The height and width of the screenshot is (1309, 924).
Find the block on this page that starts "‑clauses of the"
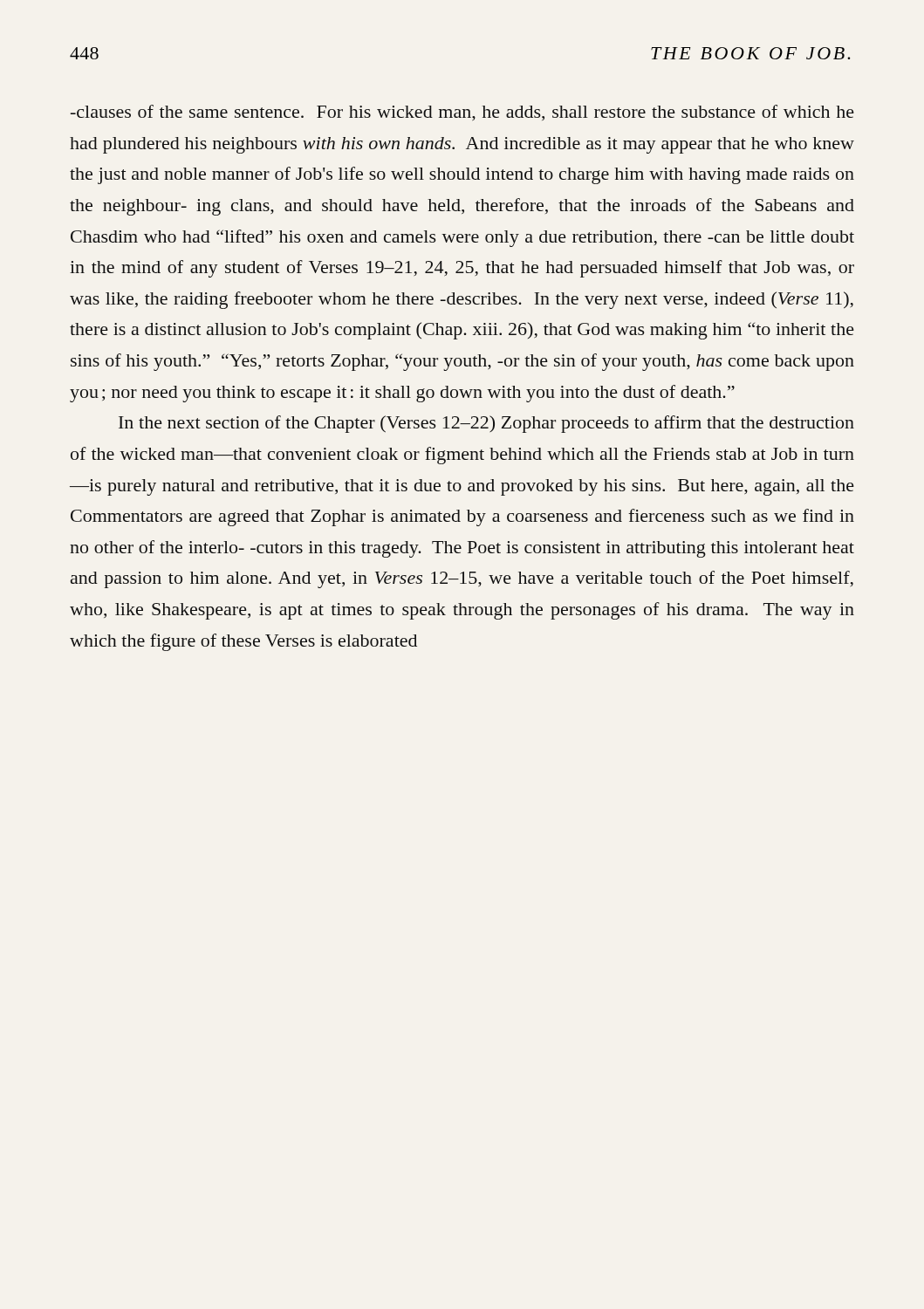[462, 251]
